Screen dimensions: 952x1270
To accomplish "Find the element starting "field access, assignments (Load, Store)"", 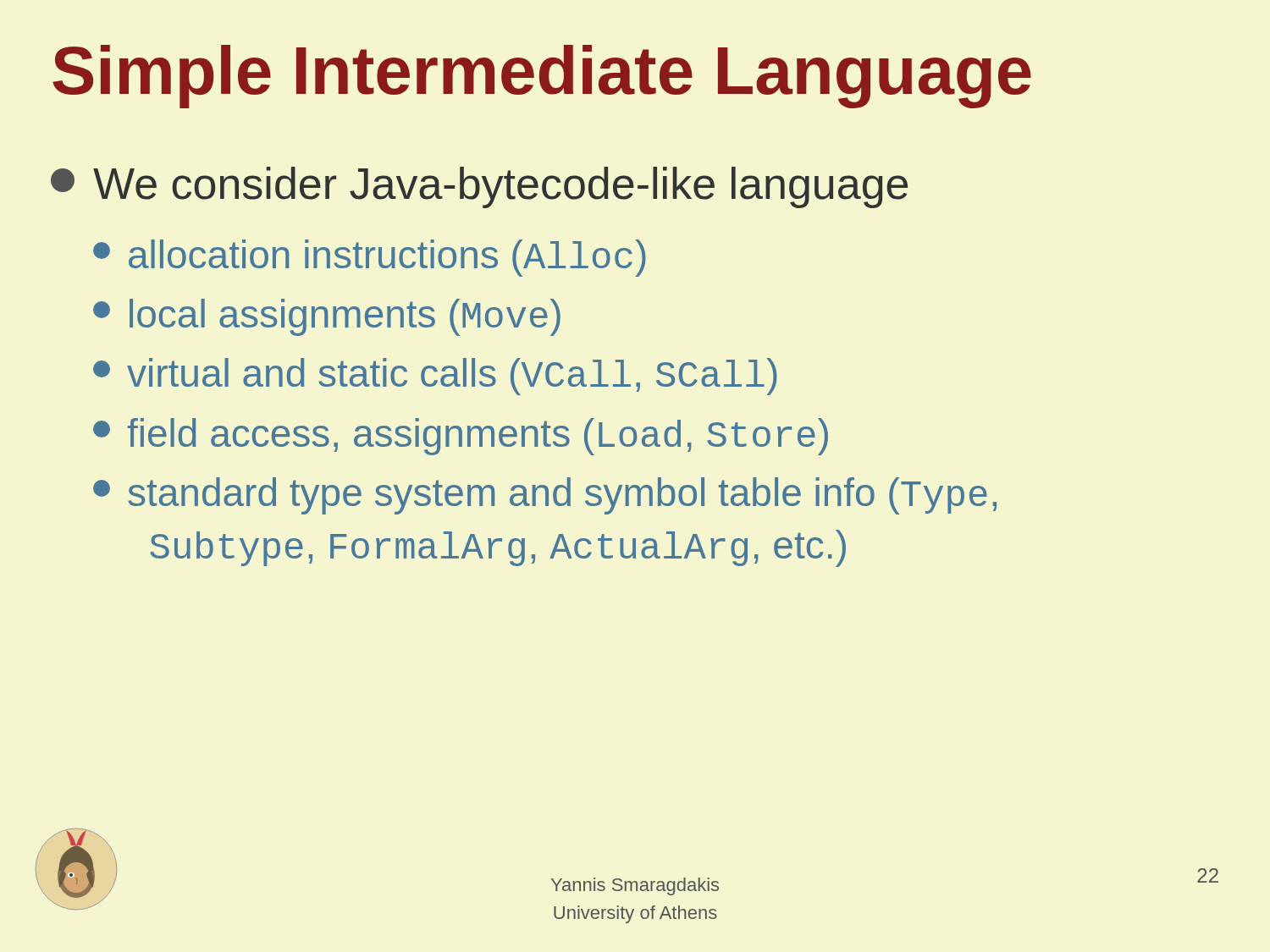I will [x=462, y=435].
